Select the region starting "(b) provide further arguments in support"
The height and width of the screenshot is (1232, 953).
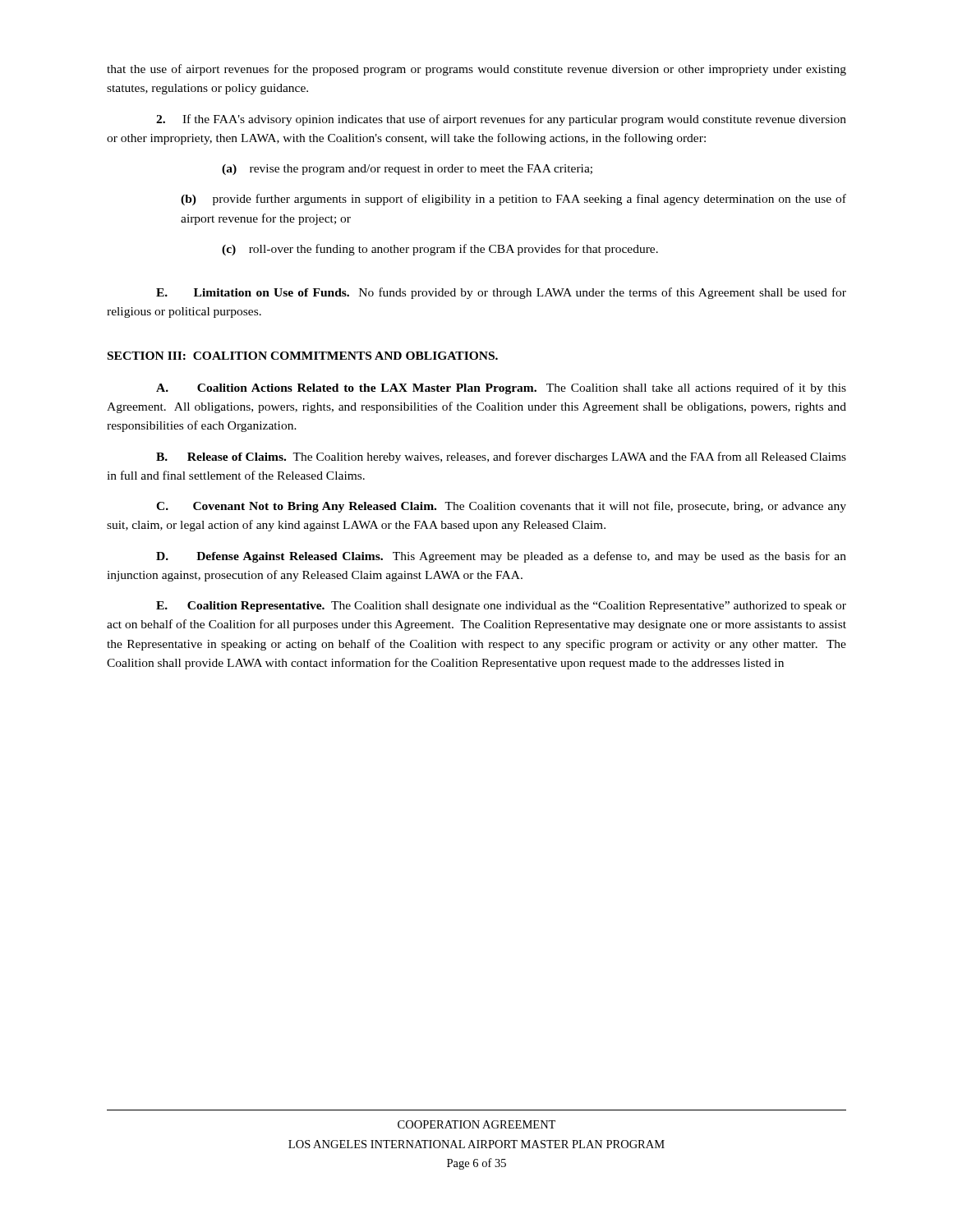513,208
